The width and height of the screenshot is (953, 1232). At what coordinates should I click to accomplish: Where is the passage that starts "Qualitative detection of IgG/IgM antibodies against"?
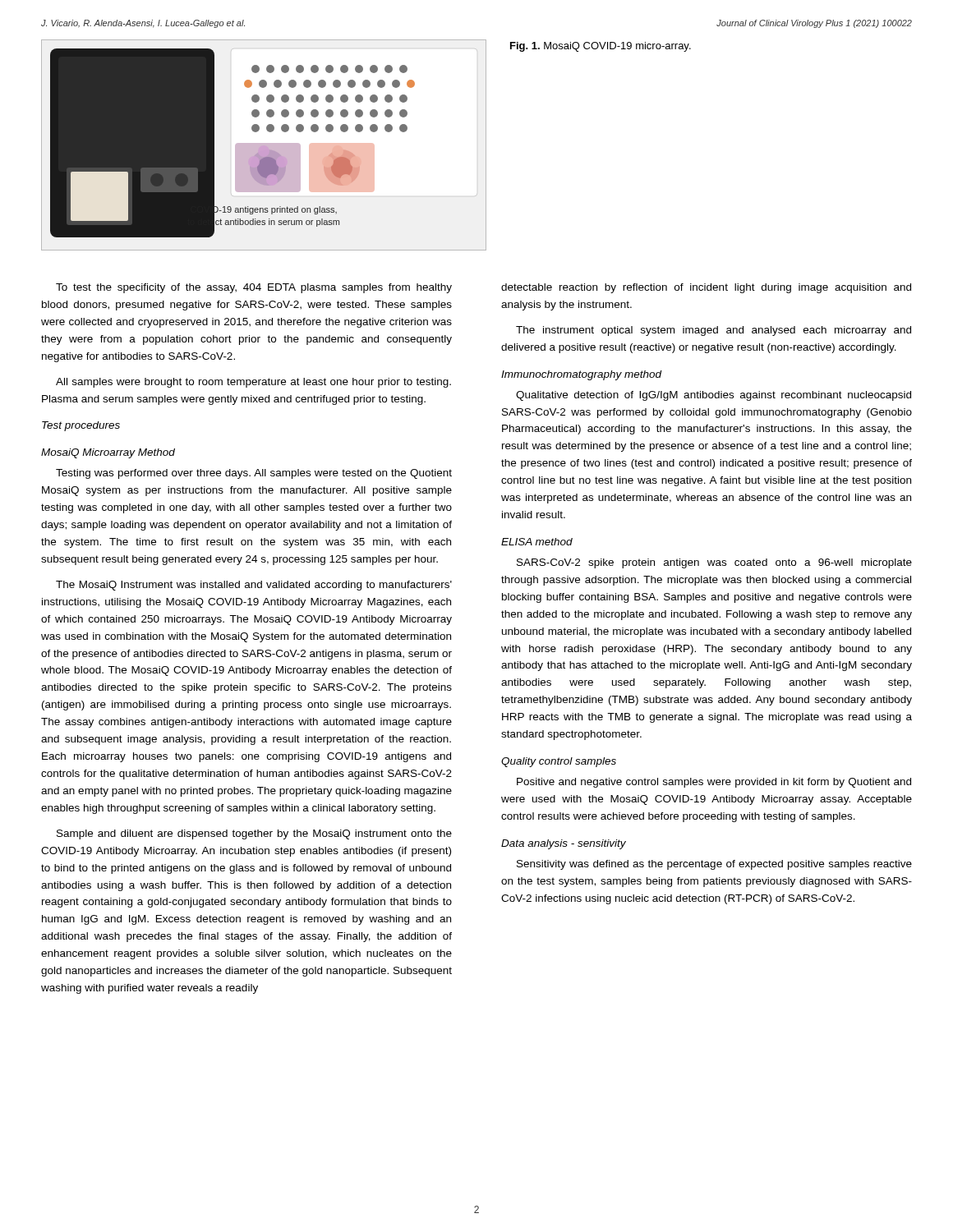tap(707, 454)
